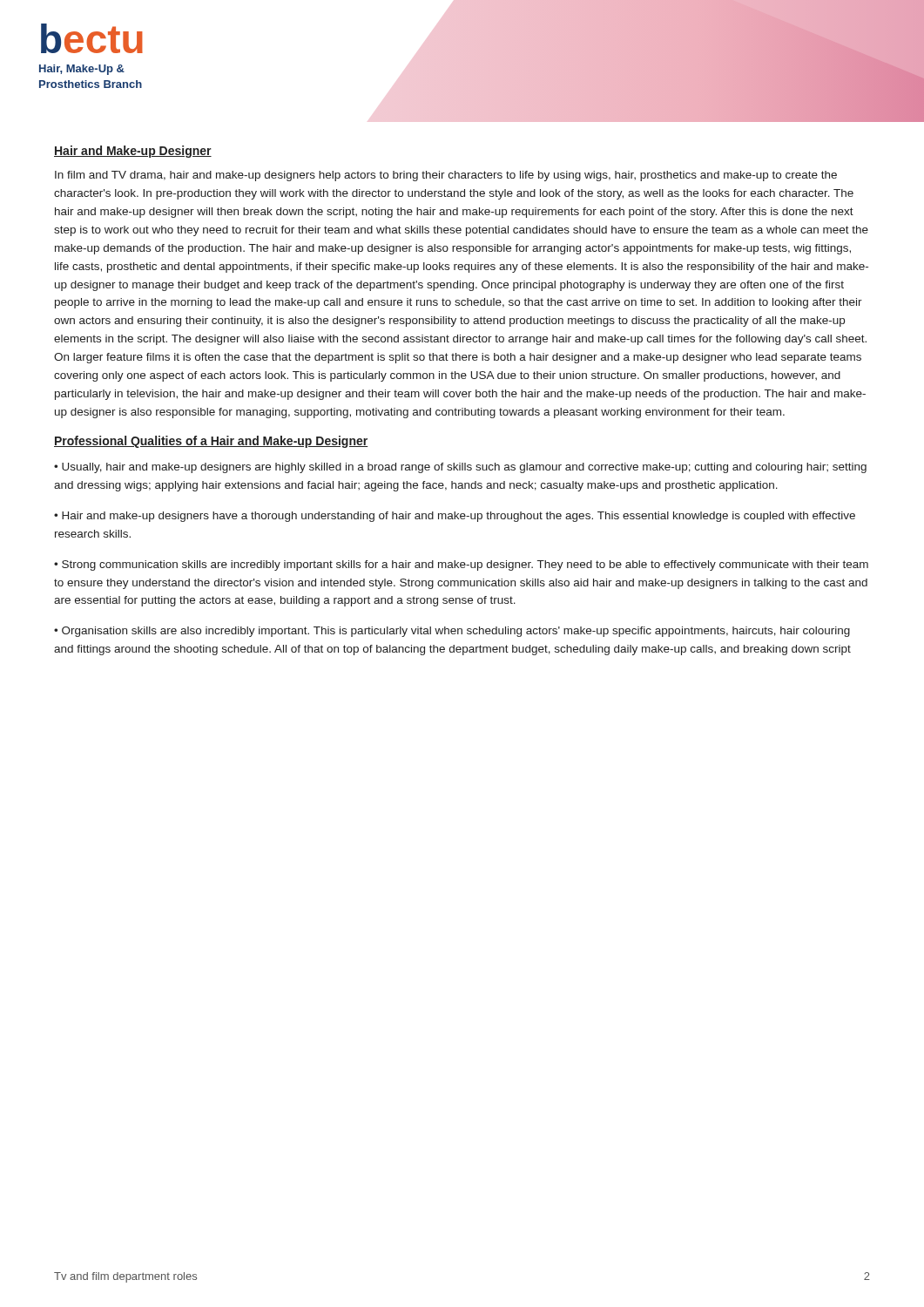This screenshot has width=924, height=1307.
Task: Click on the text block starting "Professional Qualities of a Hair"
Action: (x=211, y=441)
